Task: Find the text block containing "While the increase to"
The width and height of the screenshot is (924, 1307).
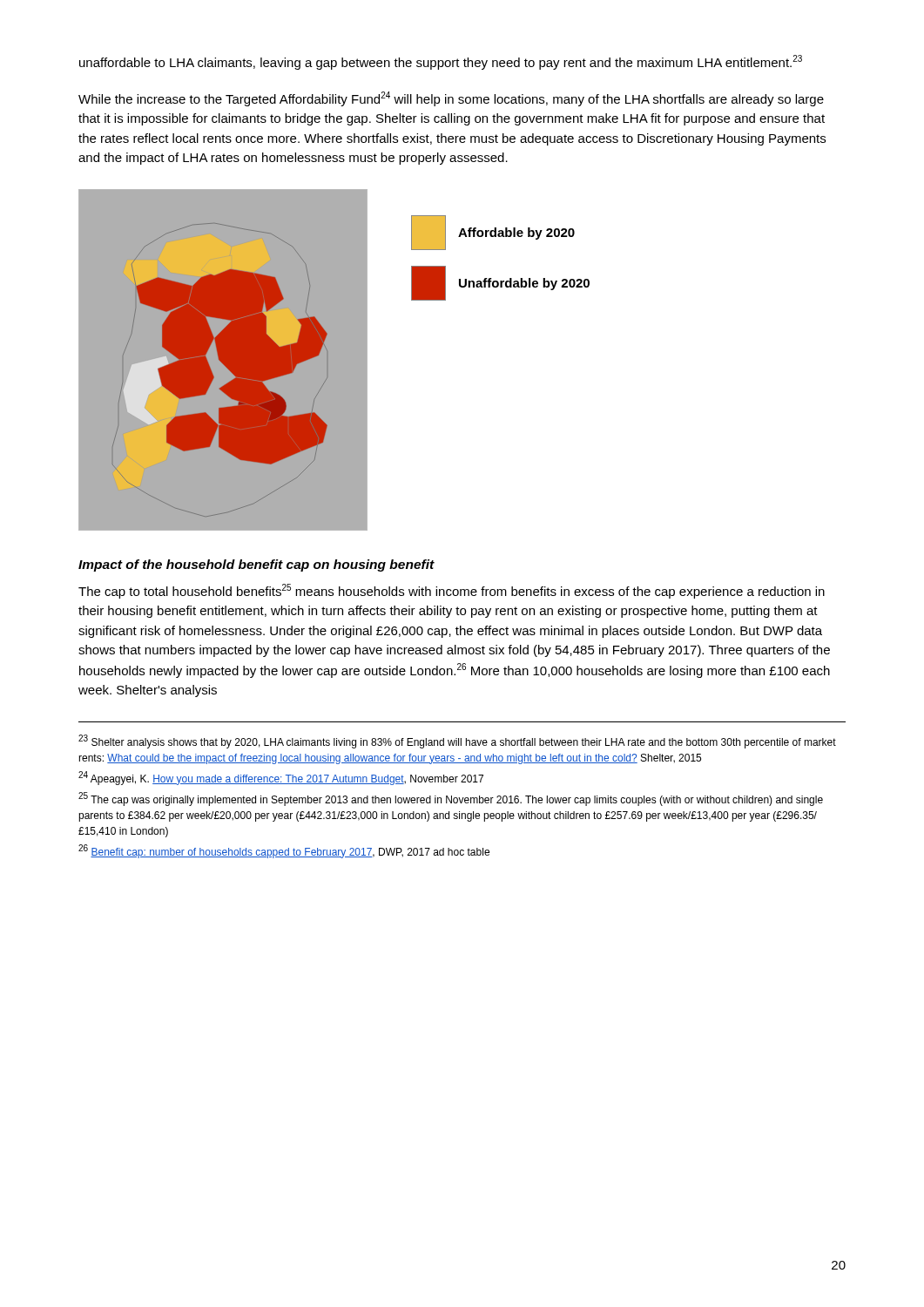Action: coord(452,127)
